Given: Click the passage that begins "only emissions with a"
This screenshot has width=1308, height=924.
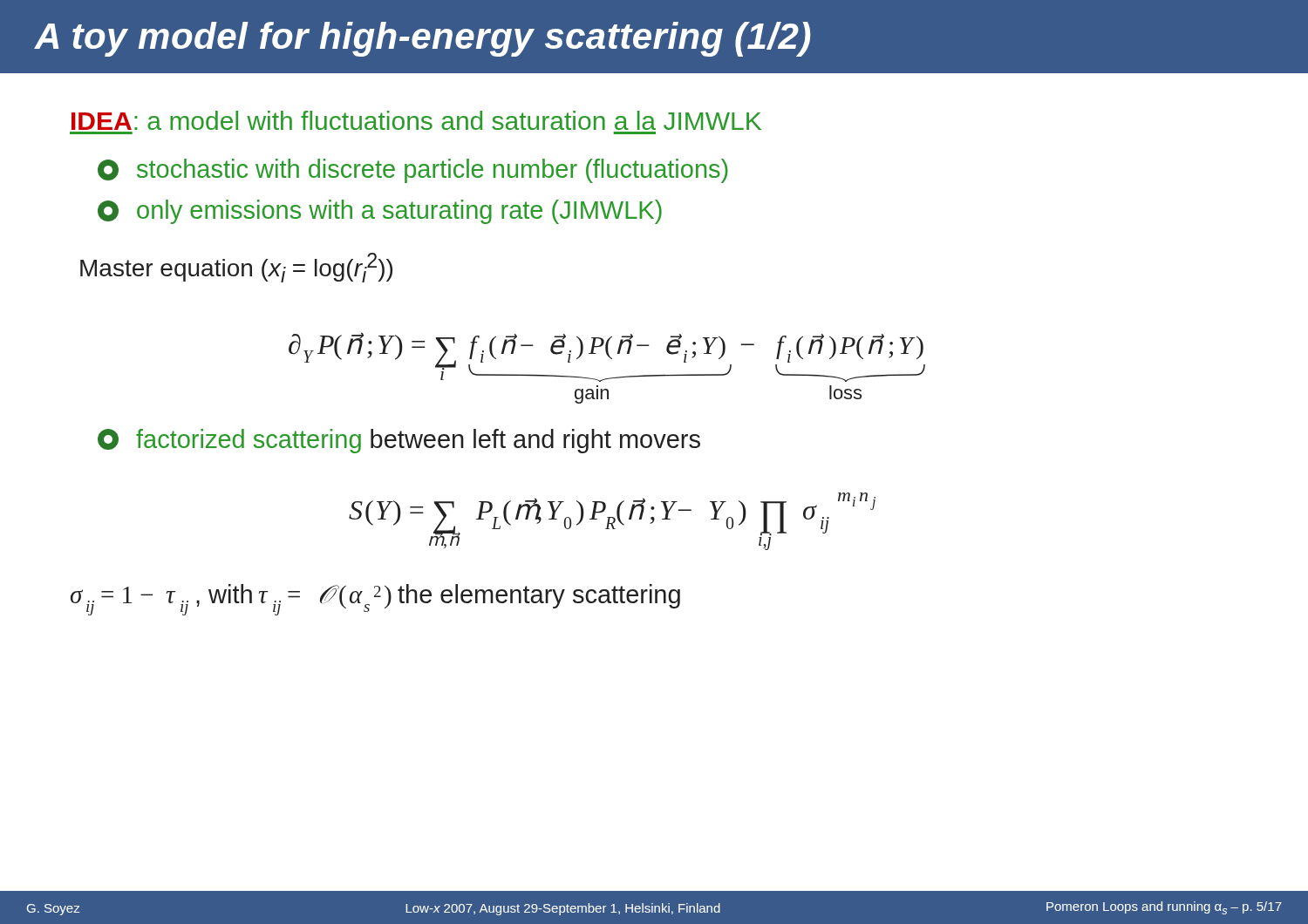Looking at the screenshot, I should (379, 210).
